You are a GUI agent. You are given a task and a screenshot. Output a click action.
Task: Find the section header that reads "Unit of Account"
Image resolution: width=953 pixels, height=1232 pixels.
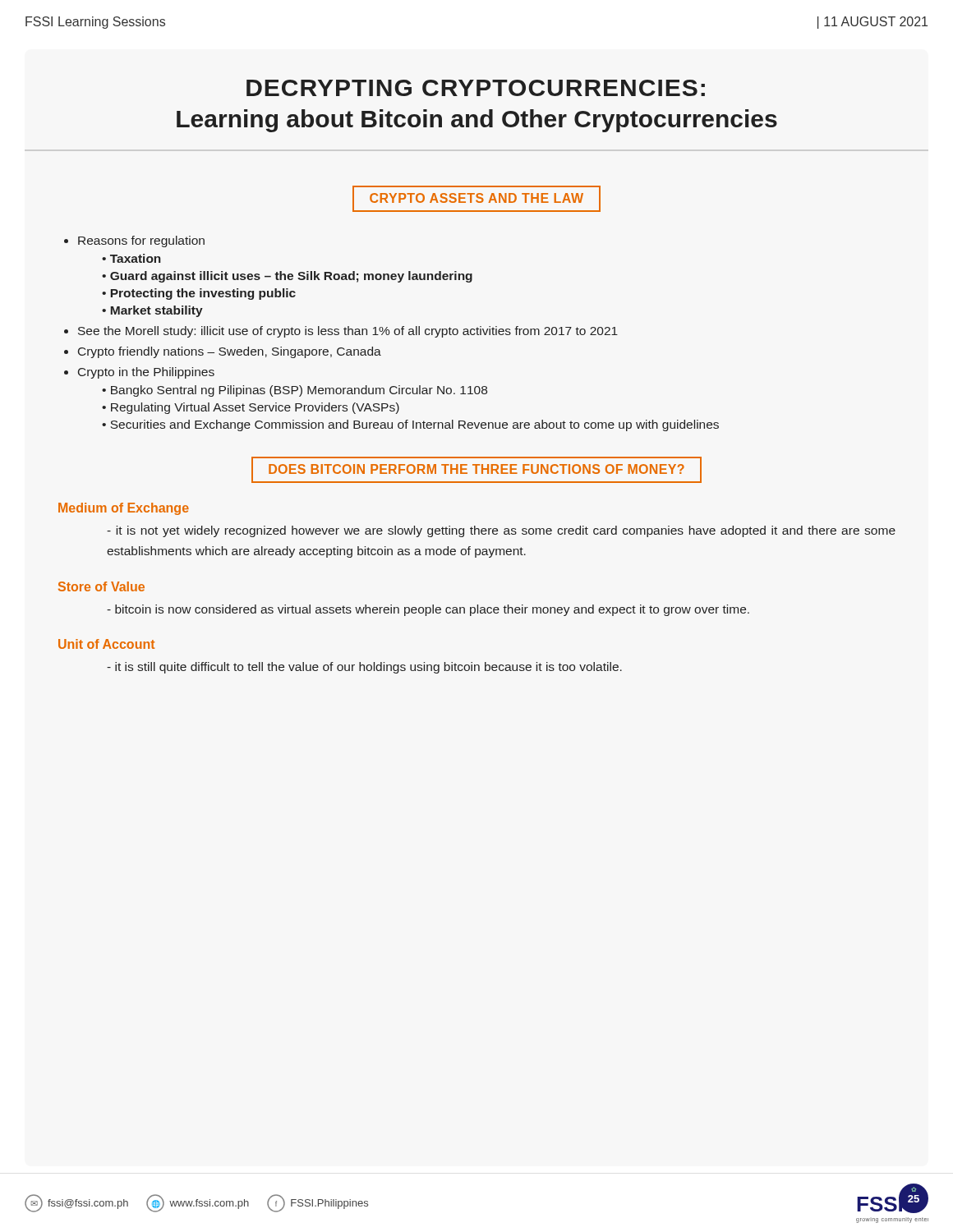(106, 645)
